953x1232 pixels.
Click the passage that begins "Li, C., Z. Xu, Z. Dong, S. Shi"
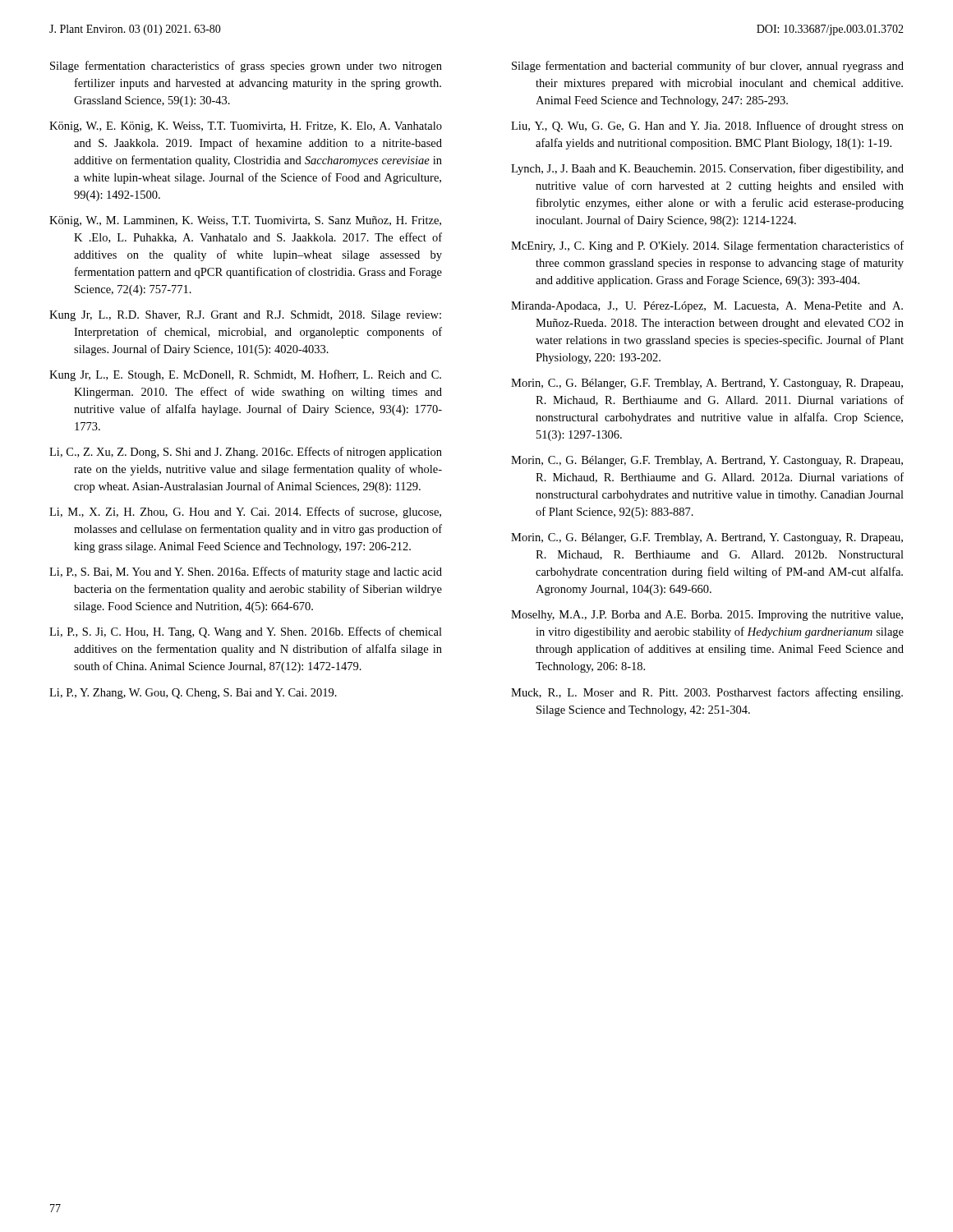pyautogui.click(x=246, y=469)
